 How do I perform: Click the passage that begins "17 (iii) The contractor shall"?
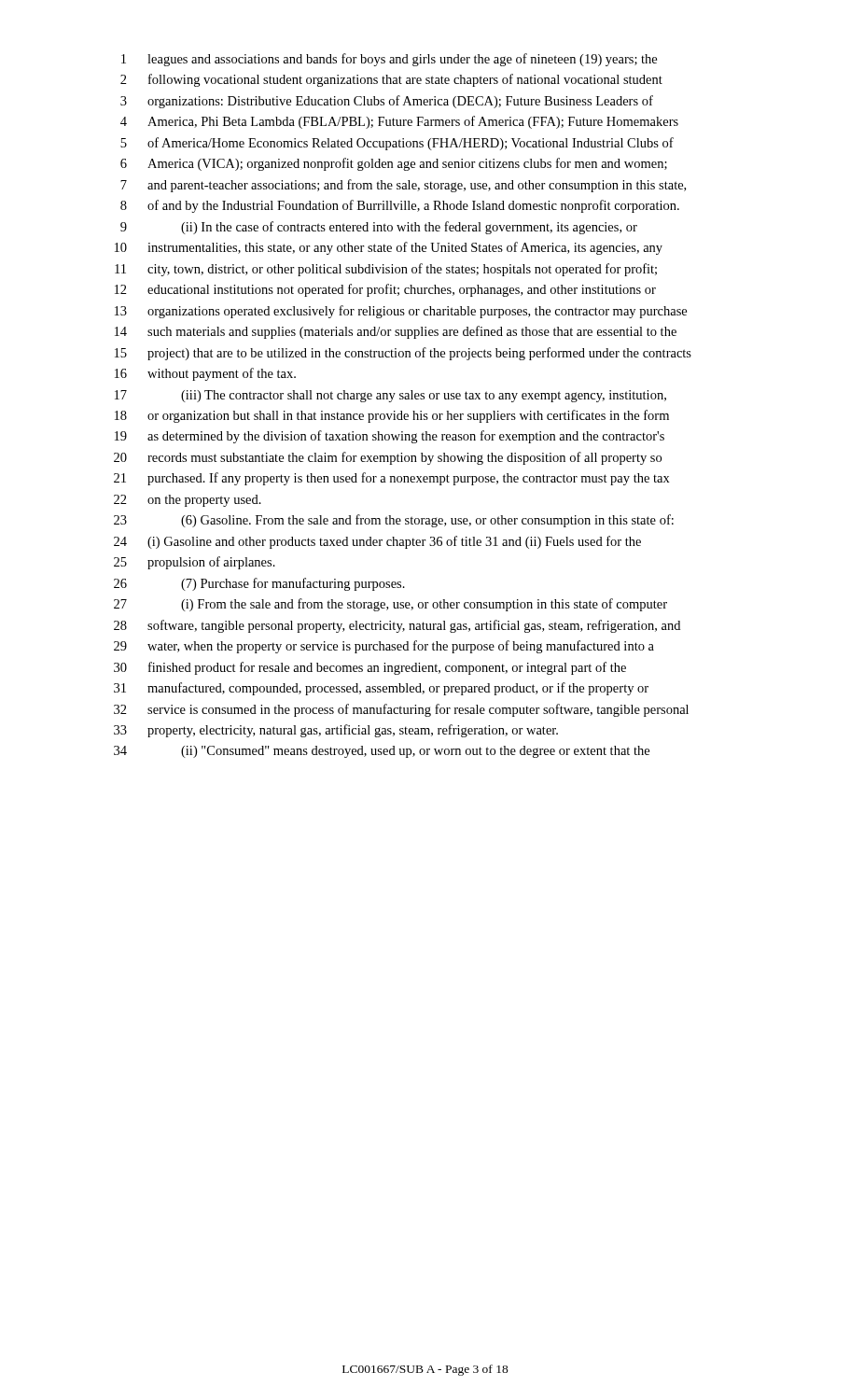point(442,395)
